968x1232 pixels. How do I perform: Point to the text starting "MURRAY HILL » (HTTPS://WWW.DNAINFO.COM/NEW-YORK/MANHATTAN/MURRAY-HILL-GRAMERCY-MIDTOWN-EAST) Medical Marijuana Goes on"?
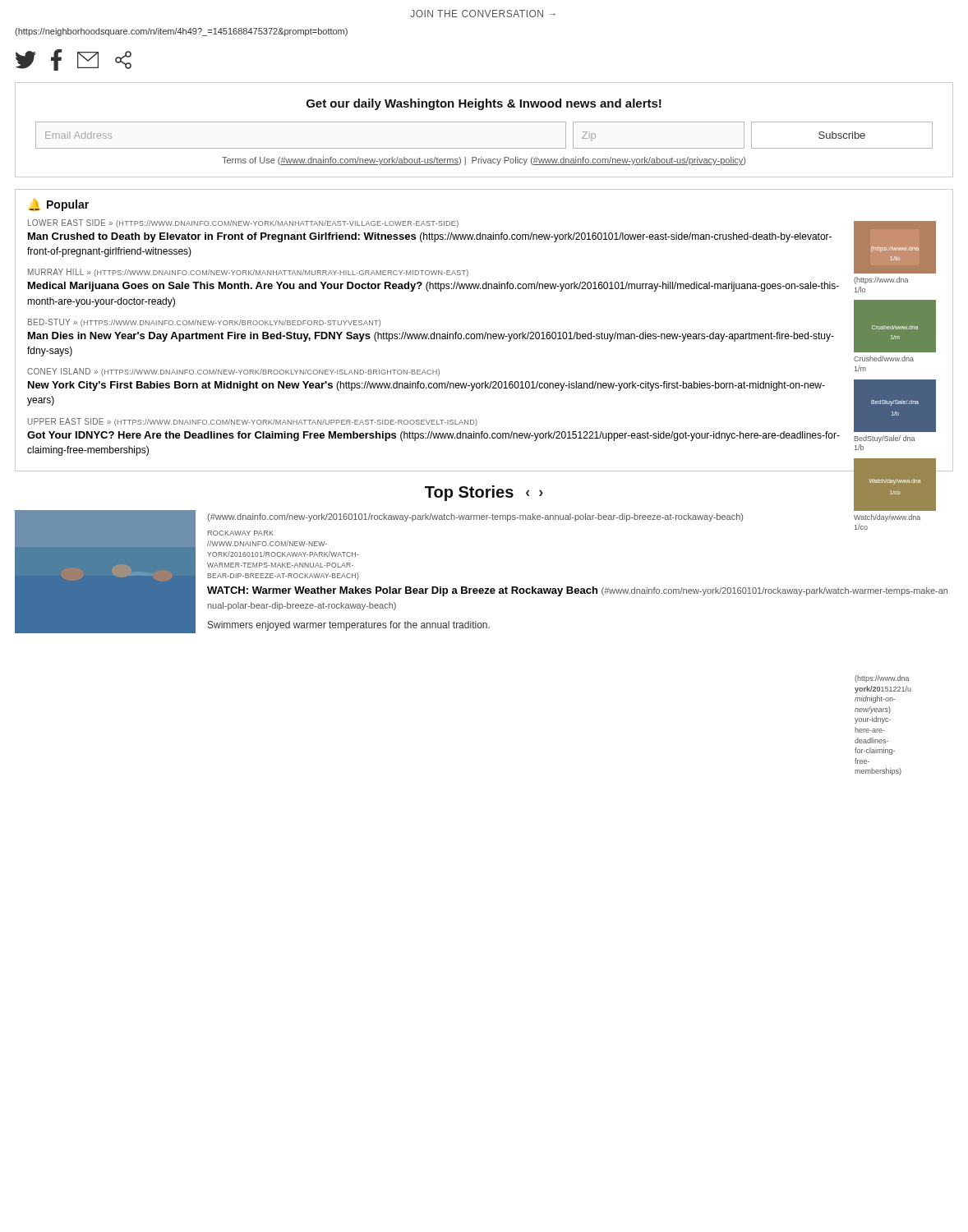(436, 288)
